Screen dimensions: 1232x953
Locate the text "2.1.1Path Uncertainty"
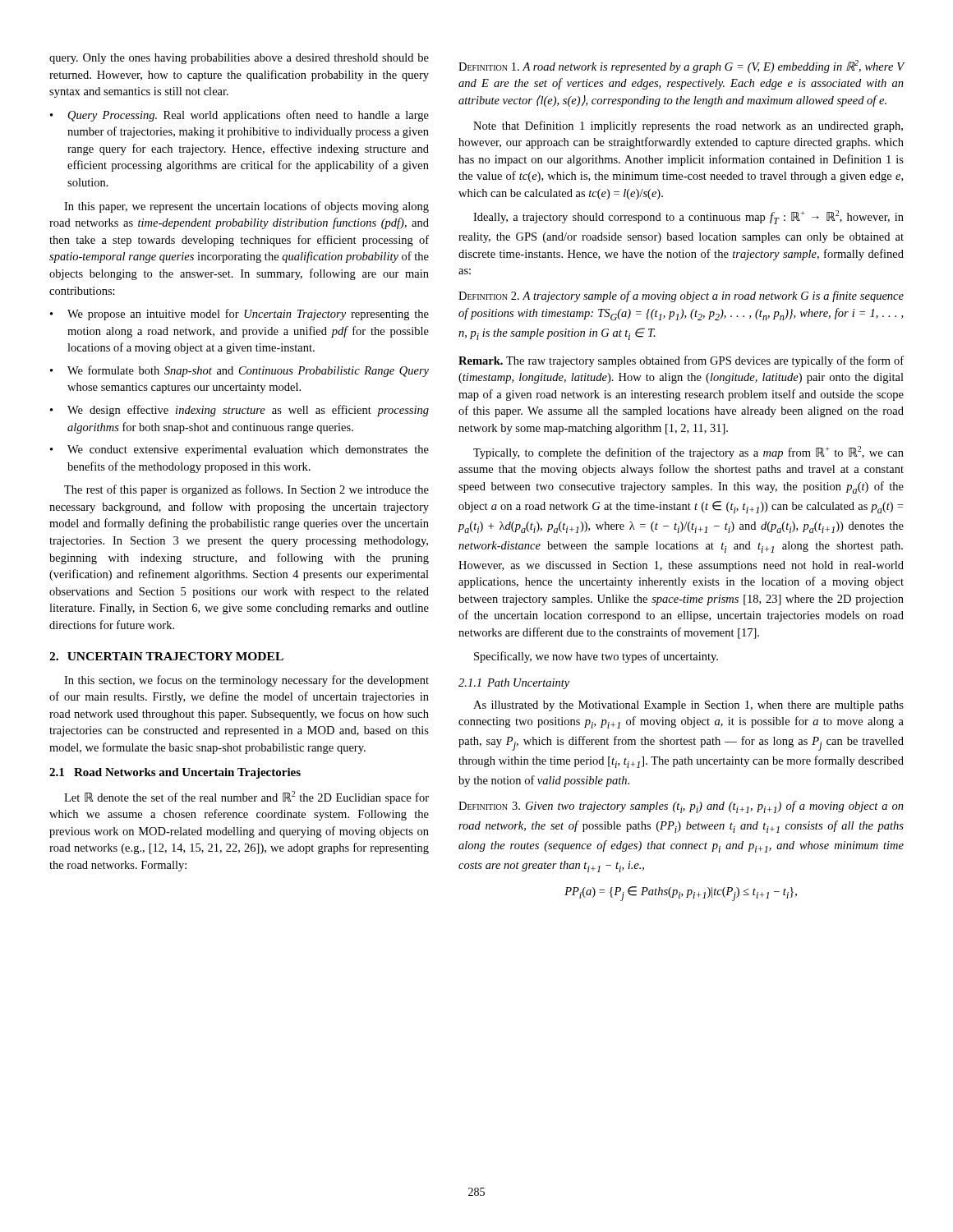point(514,684)
